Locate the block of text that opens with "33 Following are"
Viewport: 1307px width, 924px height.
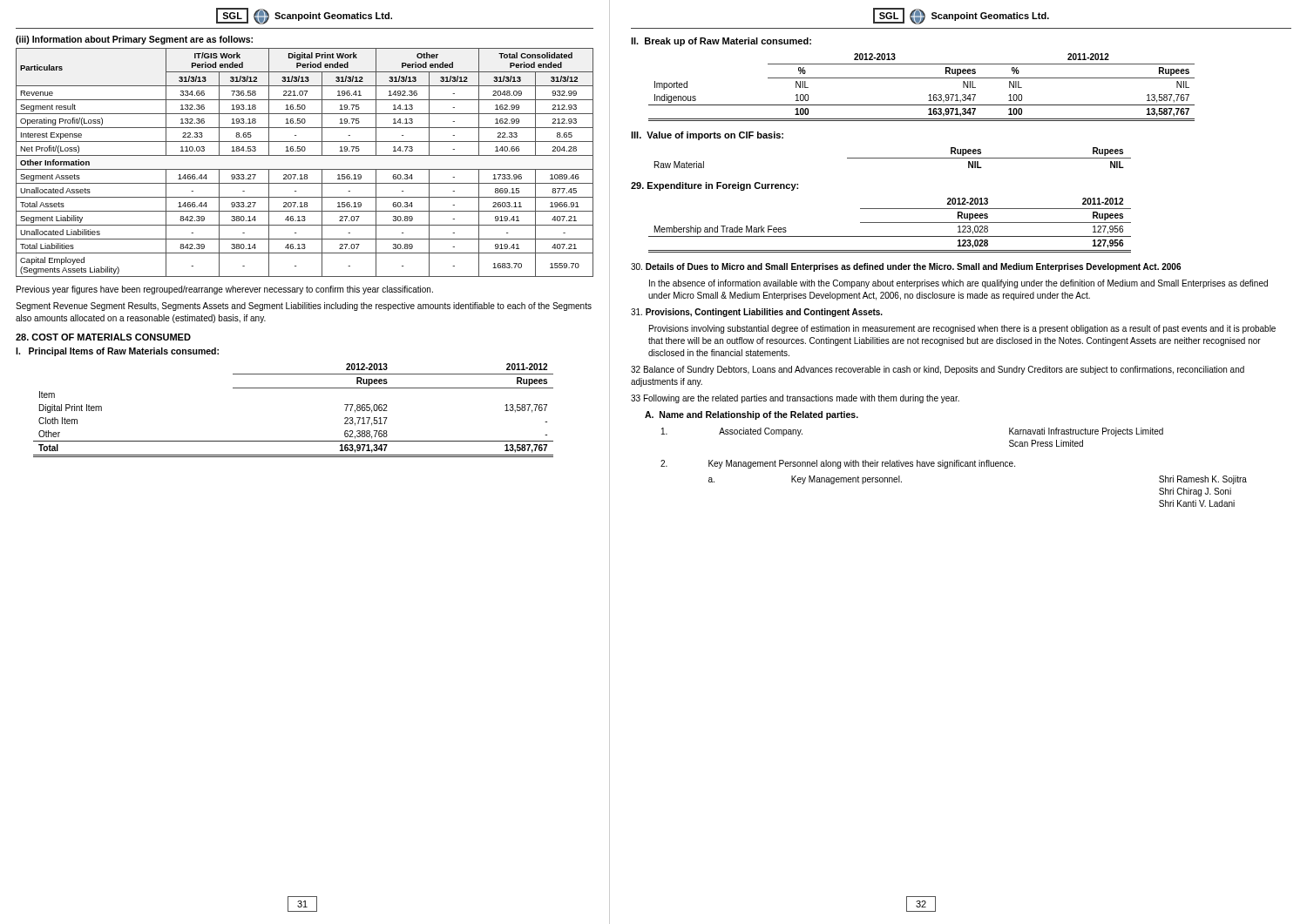click(x=795, y=398)
